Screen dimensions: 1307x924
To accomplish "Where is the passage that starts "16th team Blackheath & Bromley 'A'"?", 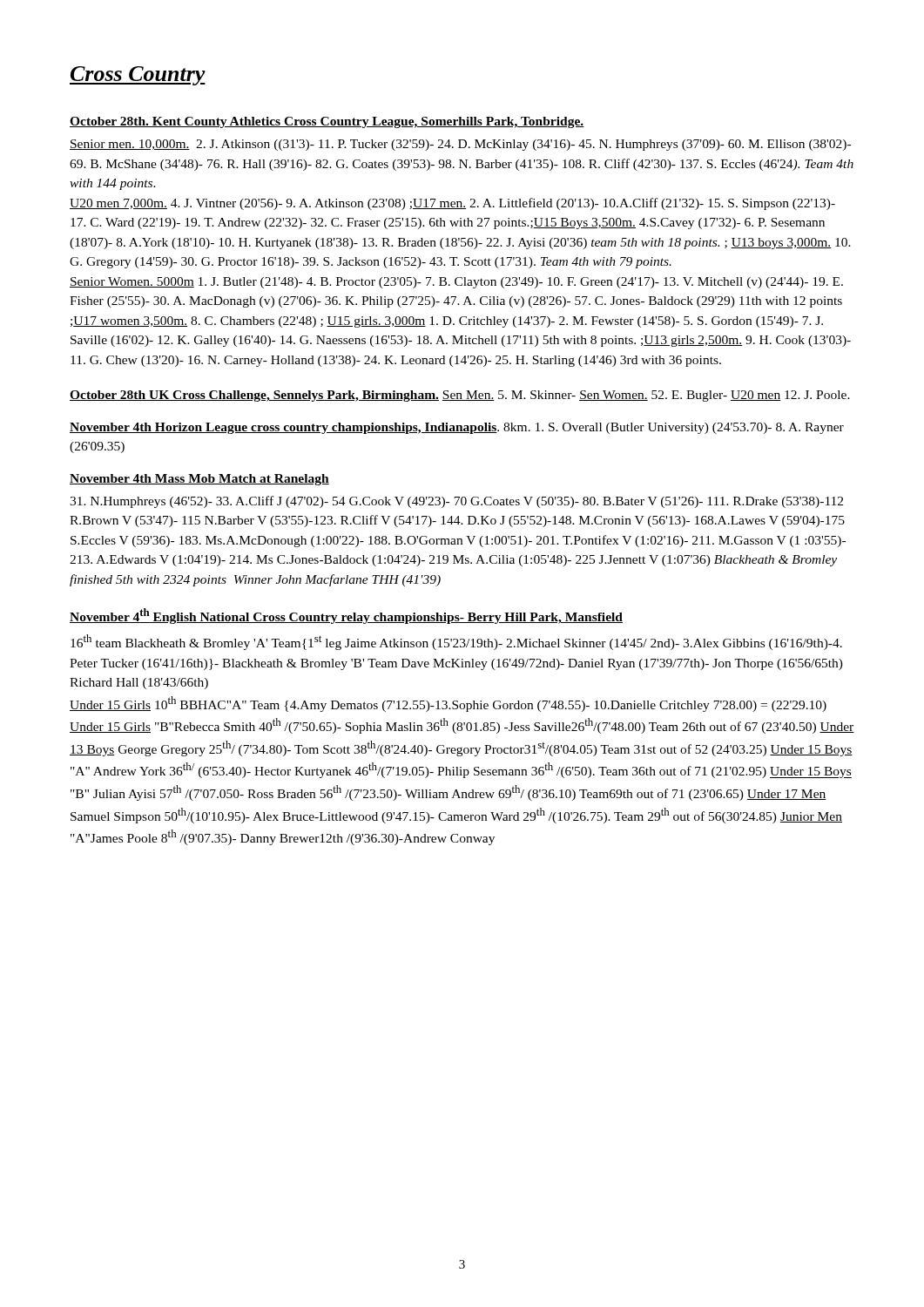I will [x=462, y=740].
